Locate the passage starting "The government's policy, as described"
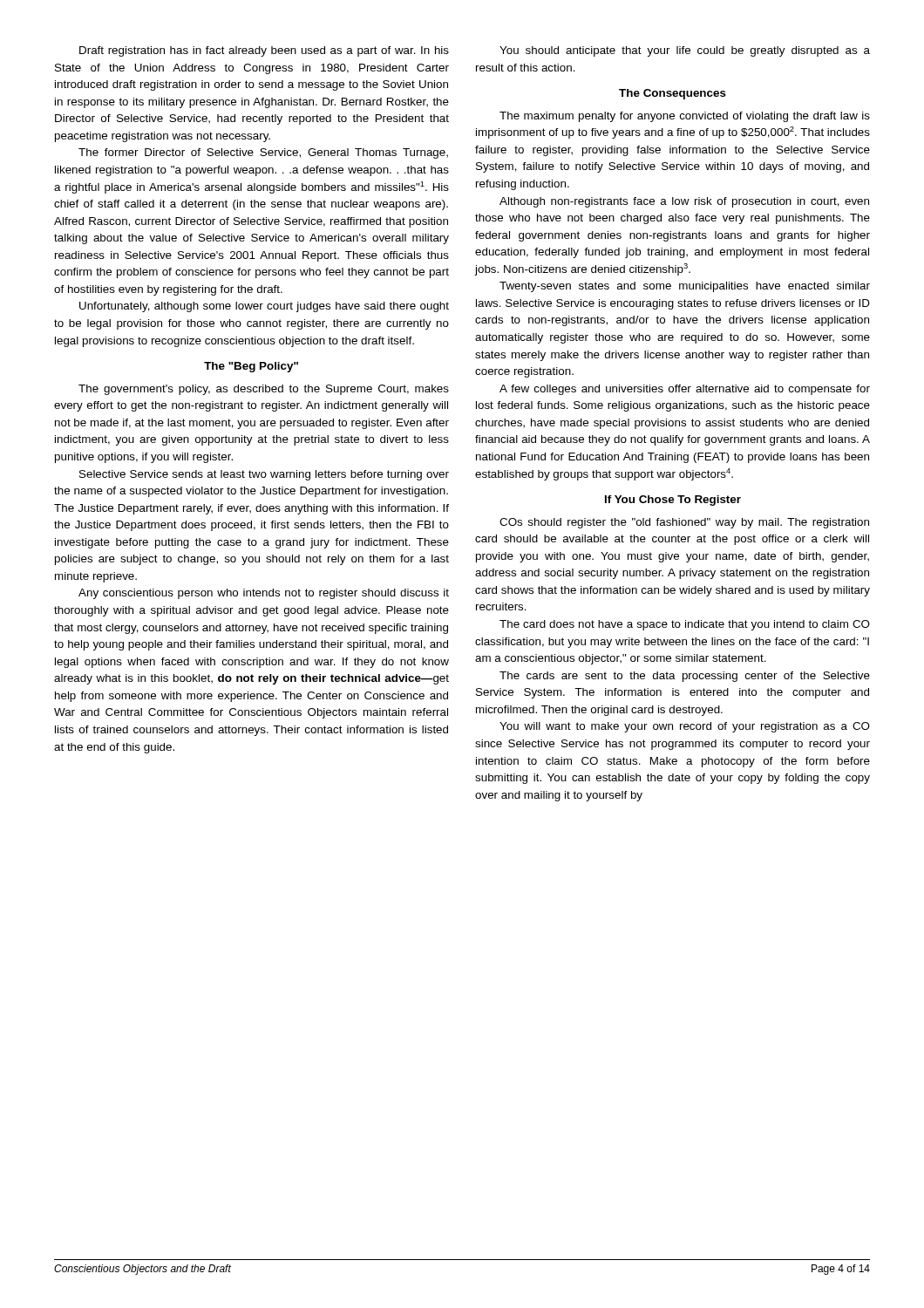The width and height of the screenshot is (924, 1308). (251, 568)
